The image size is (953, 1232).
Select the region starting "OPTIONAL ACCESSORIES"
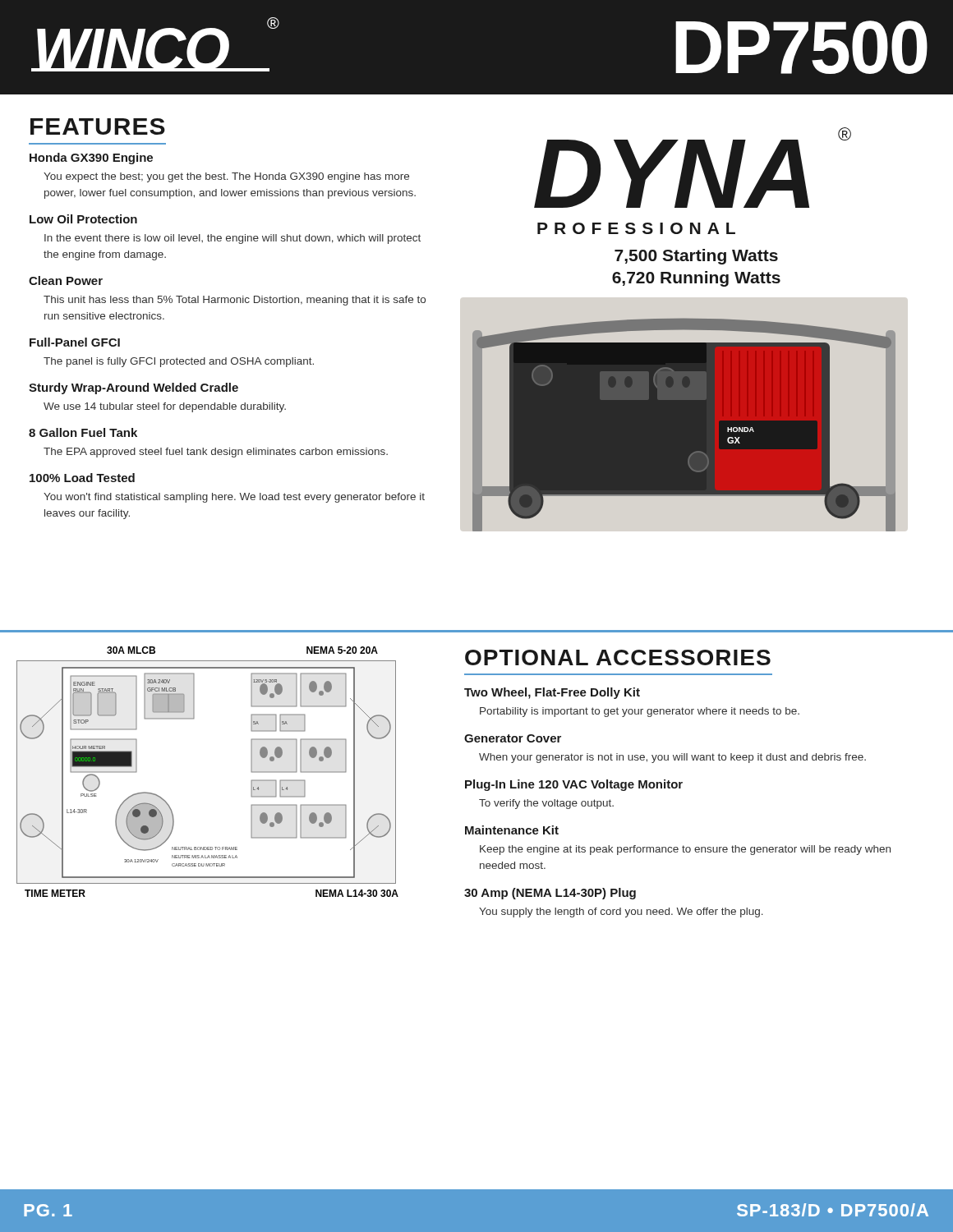(x=618, y=660)
